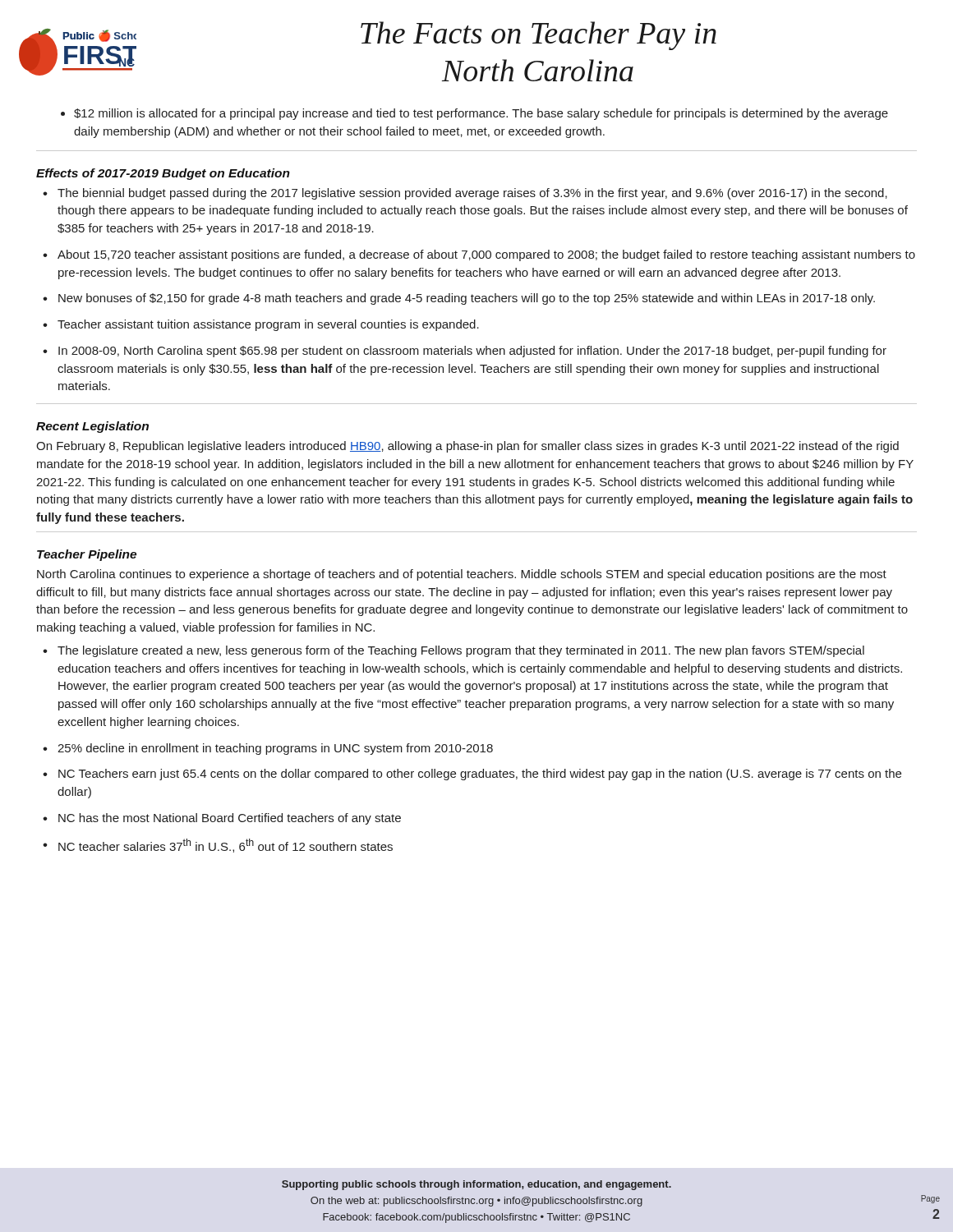Locate the block of text that opens with "North Carolina continues to experience a shortage of"
This screenshot has height=1232, width=953.
coord(472,600)
